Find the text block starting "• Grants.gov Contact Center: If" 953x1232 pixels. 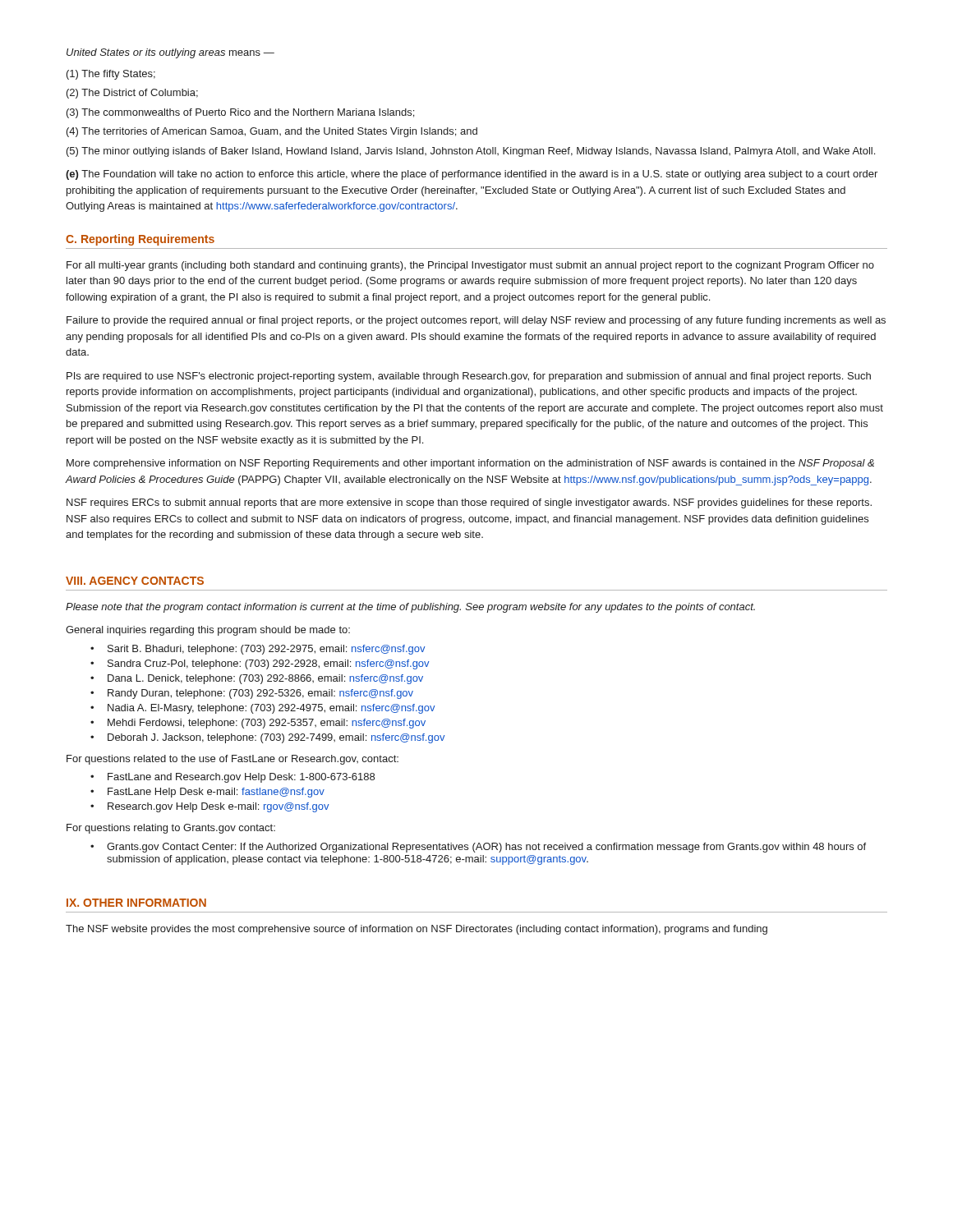point(489,852)
